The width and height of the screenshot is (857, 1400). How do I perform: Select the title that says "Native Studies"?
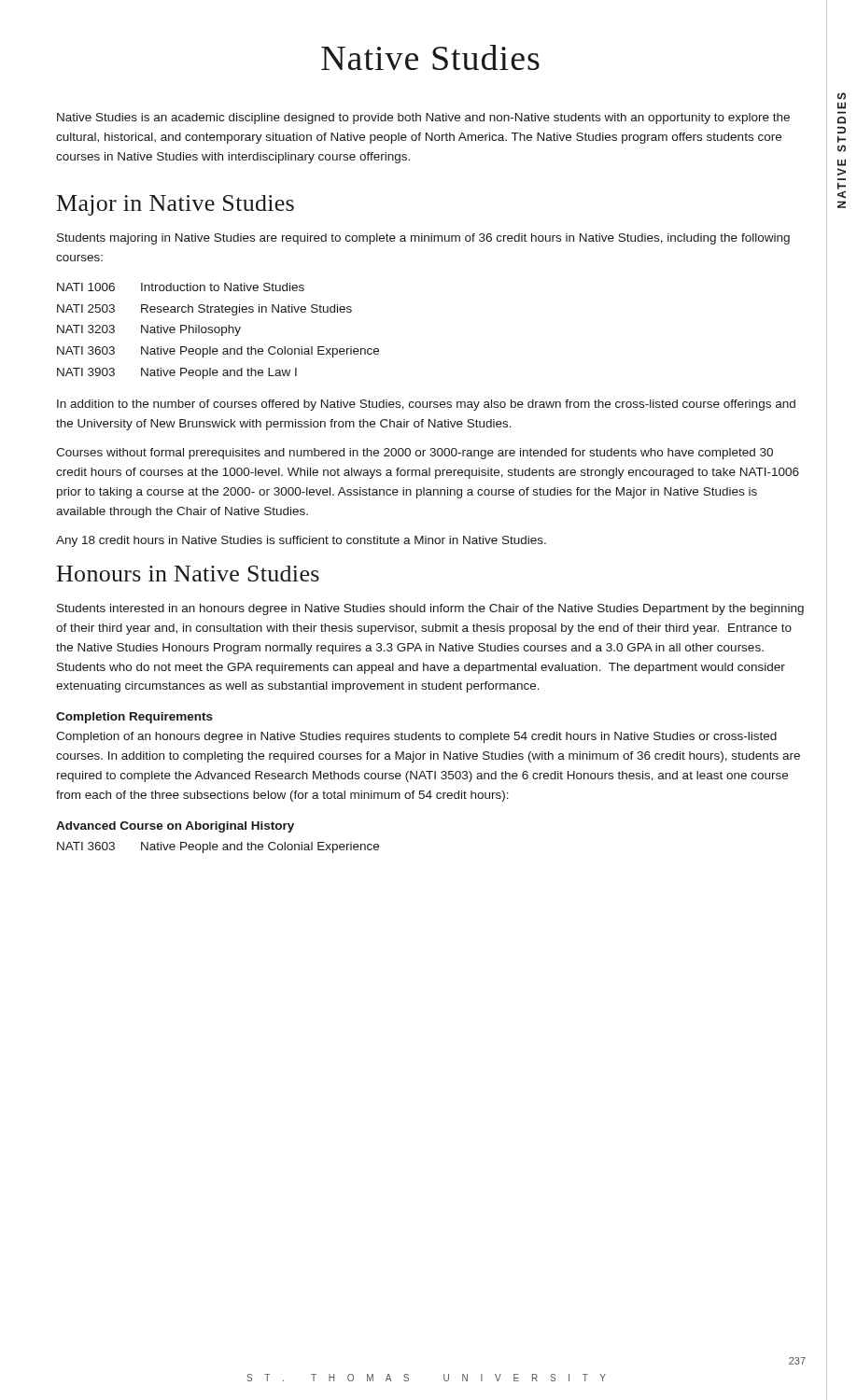(431, 58)
